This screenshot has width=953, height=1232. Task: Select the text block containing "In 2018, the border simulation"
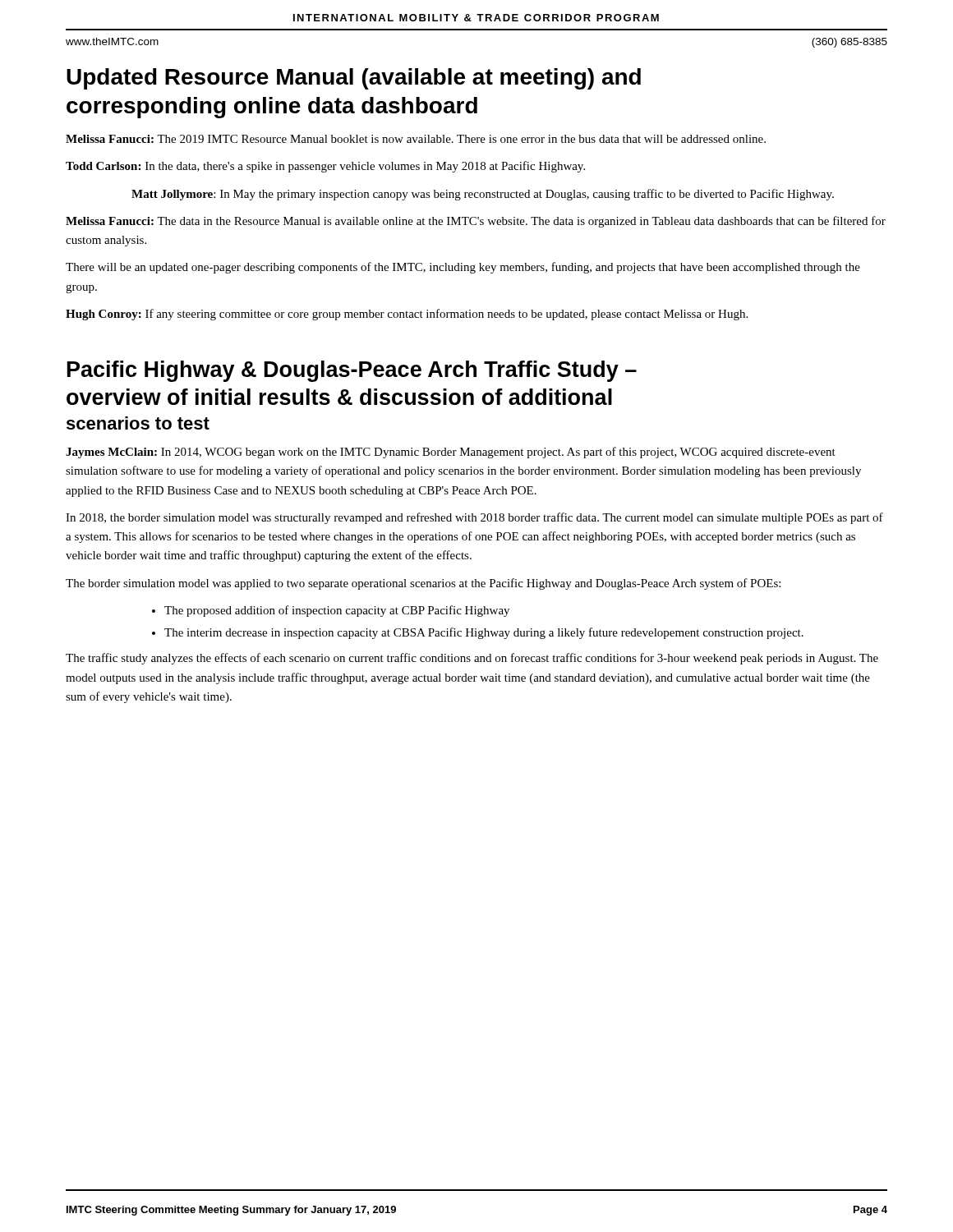[474, 536]
